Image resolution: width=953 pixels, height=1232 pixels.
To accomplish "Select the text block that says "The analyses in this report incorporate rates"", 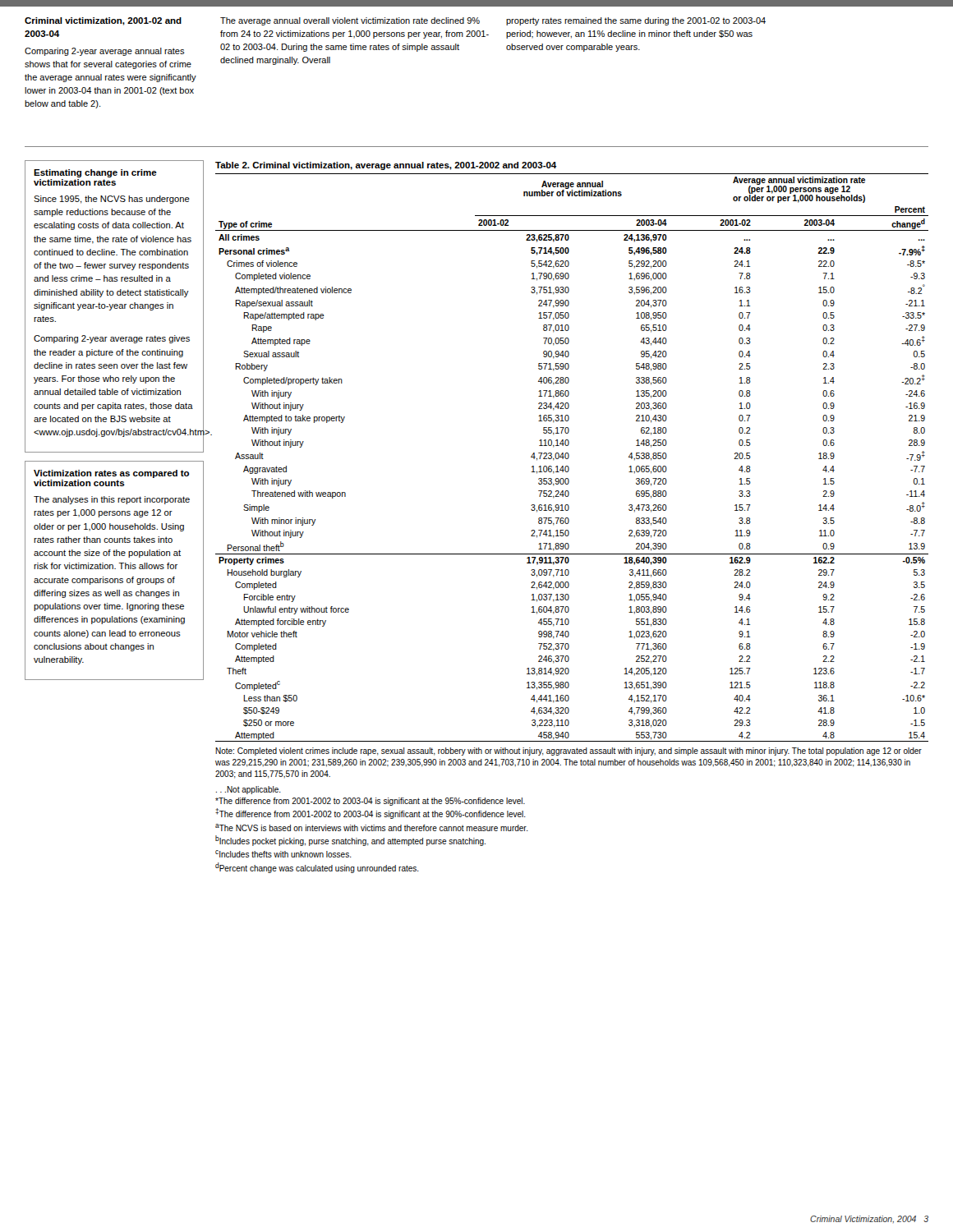I will pyautogui.click(x=112, y=580).
